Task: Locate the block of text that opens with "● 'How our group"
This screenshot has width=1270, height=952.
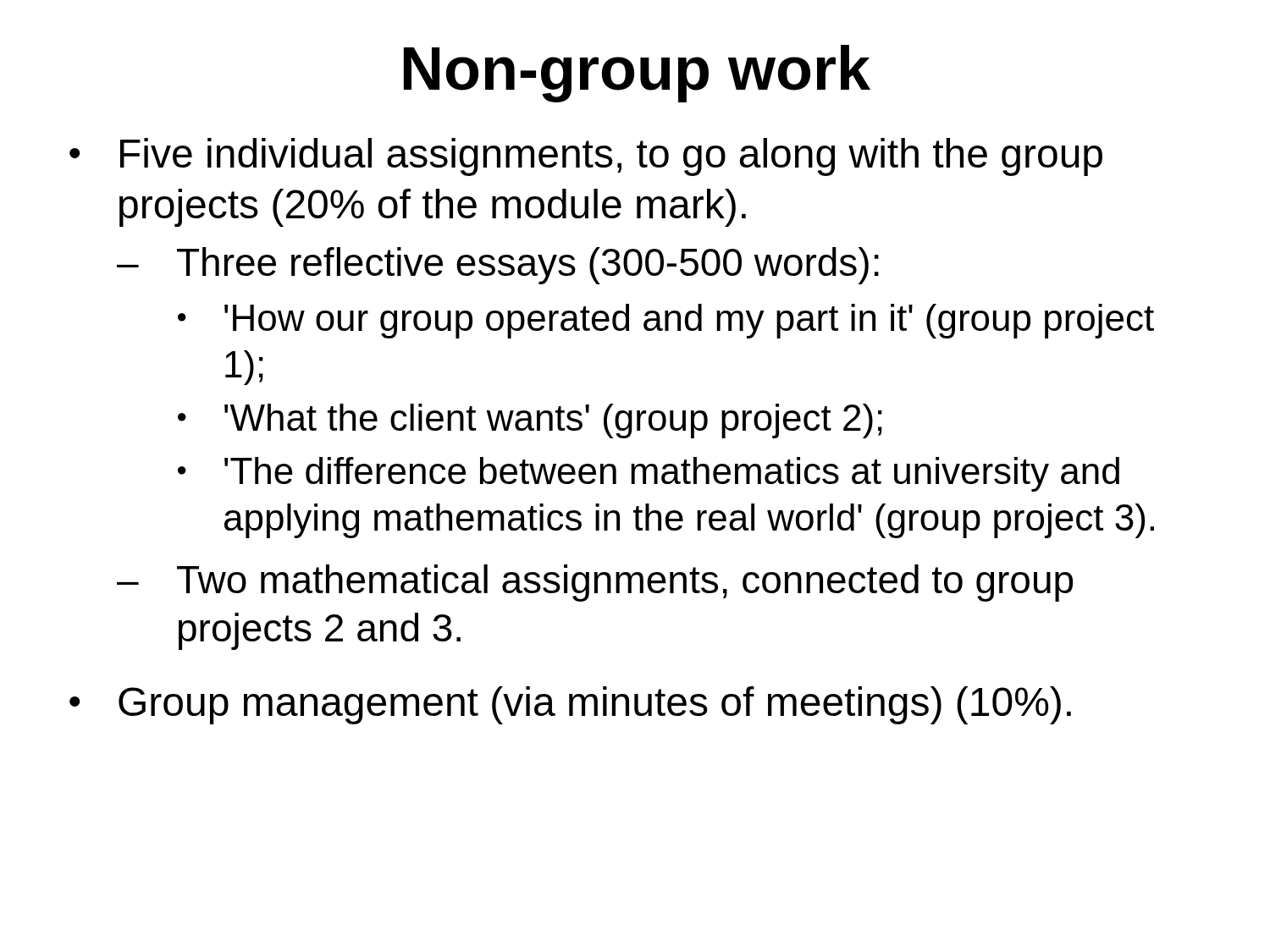Action: click(689, 341)
